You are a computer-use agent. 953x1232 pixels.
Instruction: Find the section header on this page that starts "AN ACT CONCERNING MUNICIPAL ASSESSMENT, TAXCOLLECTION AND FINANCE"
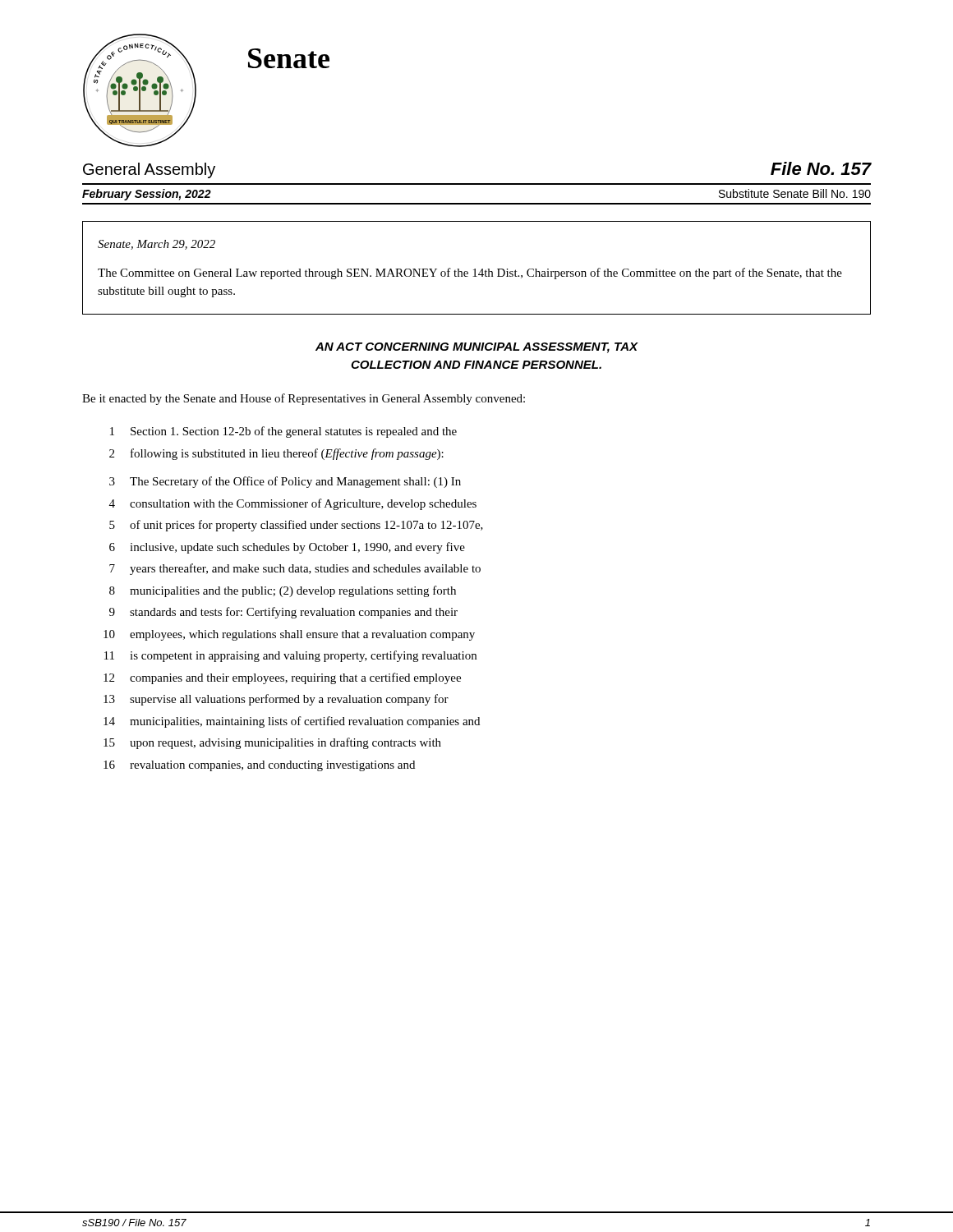pos(476,355)
